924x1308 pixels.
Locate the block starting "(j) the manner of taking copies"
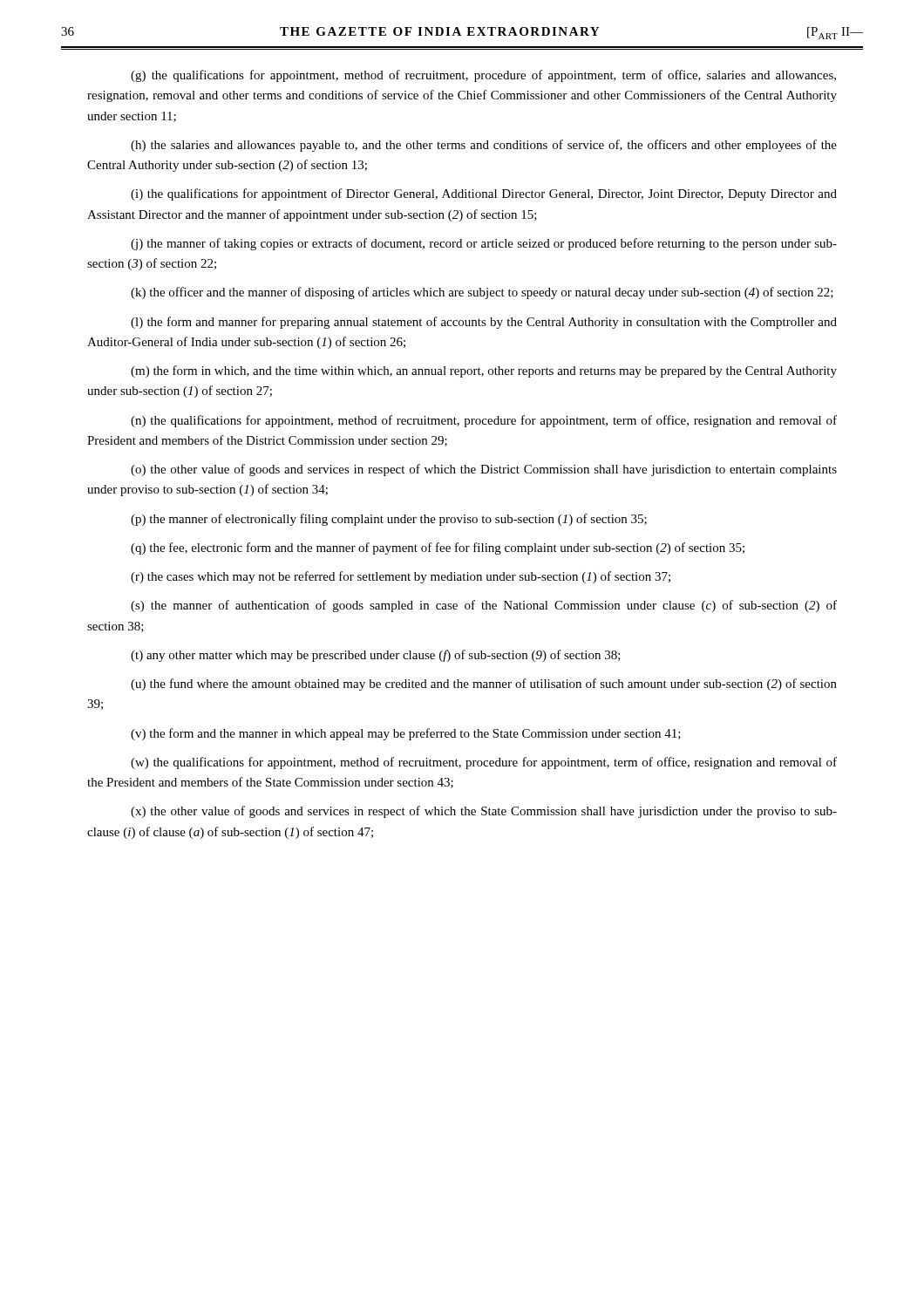pyautogui.click(x=462, y=253)
